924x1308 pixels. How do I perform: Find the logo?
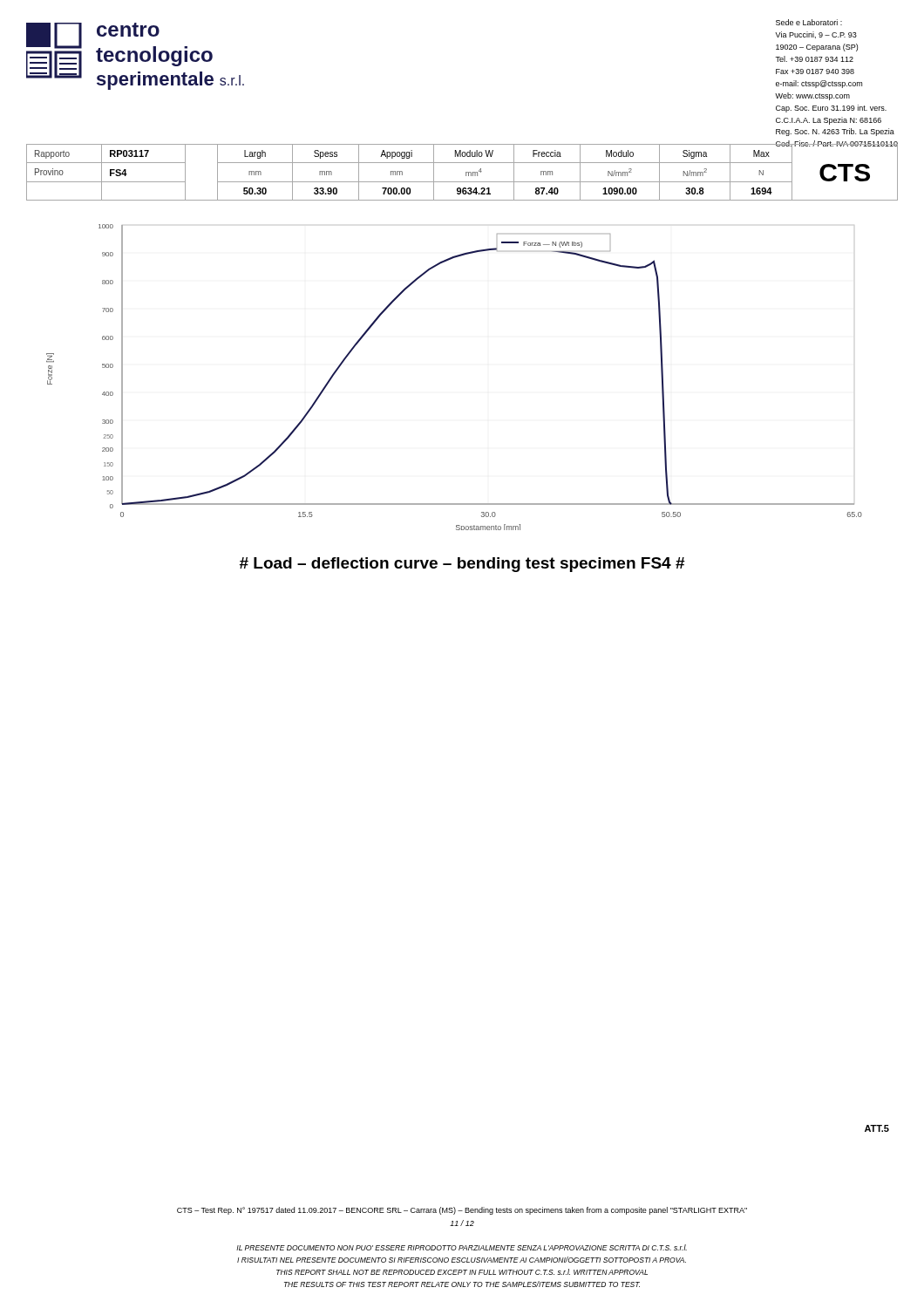click(x=166, y=54)
